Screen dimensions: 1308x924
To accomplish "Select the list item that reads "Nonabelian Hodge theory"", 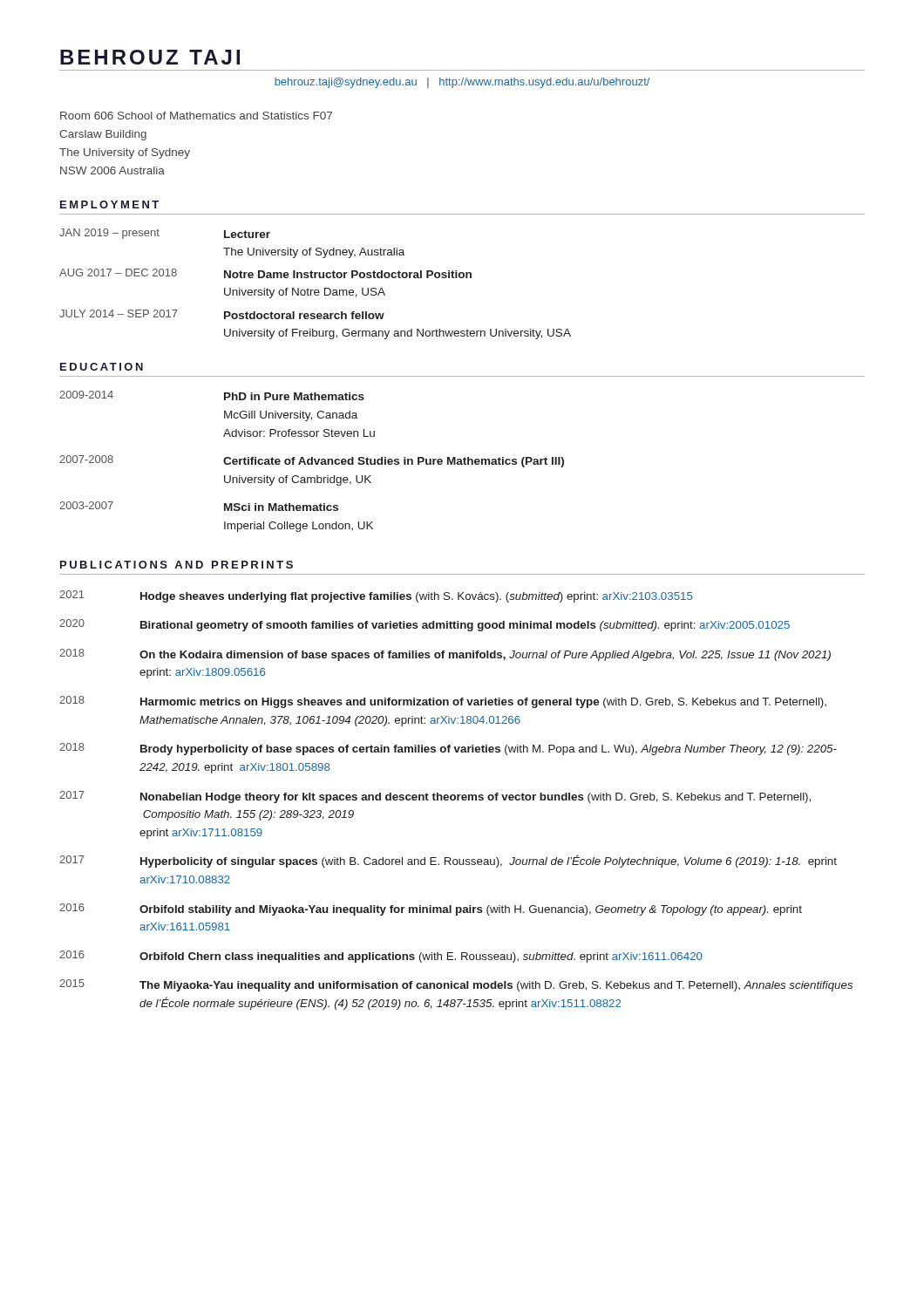I will coord(476,798).
